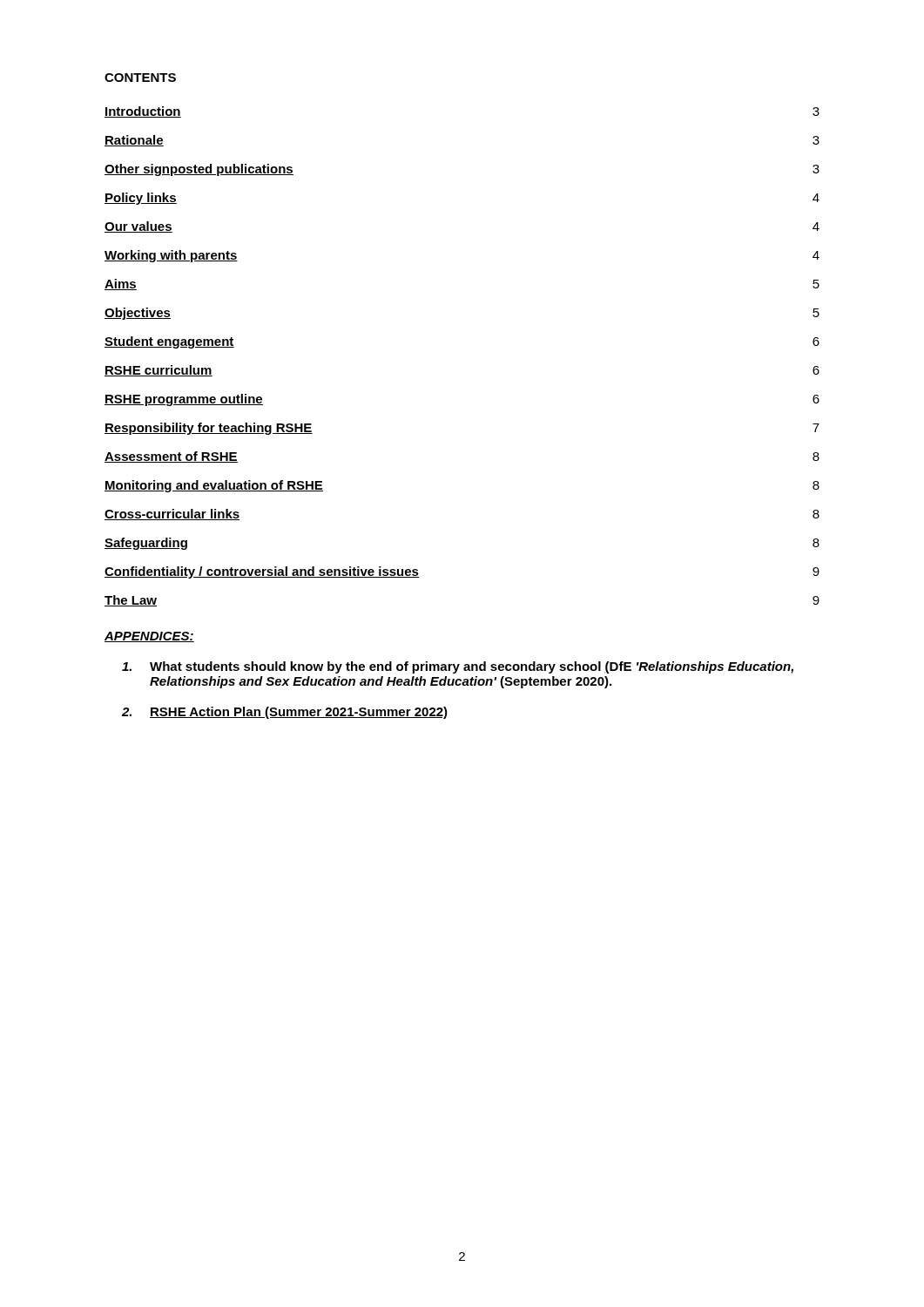Point to the block starting "Objectives 5"

148,313
